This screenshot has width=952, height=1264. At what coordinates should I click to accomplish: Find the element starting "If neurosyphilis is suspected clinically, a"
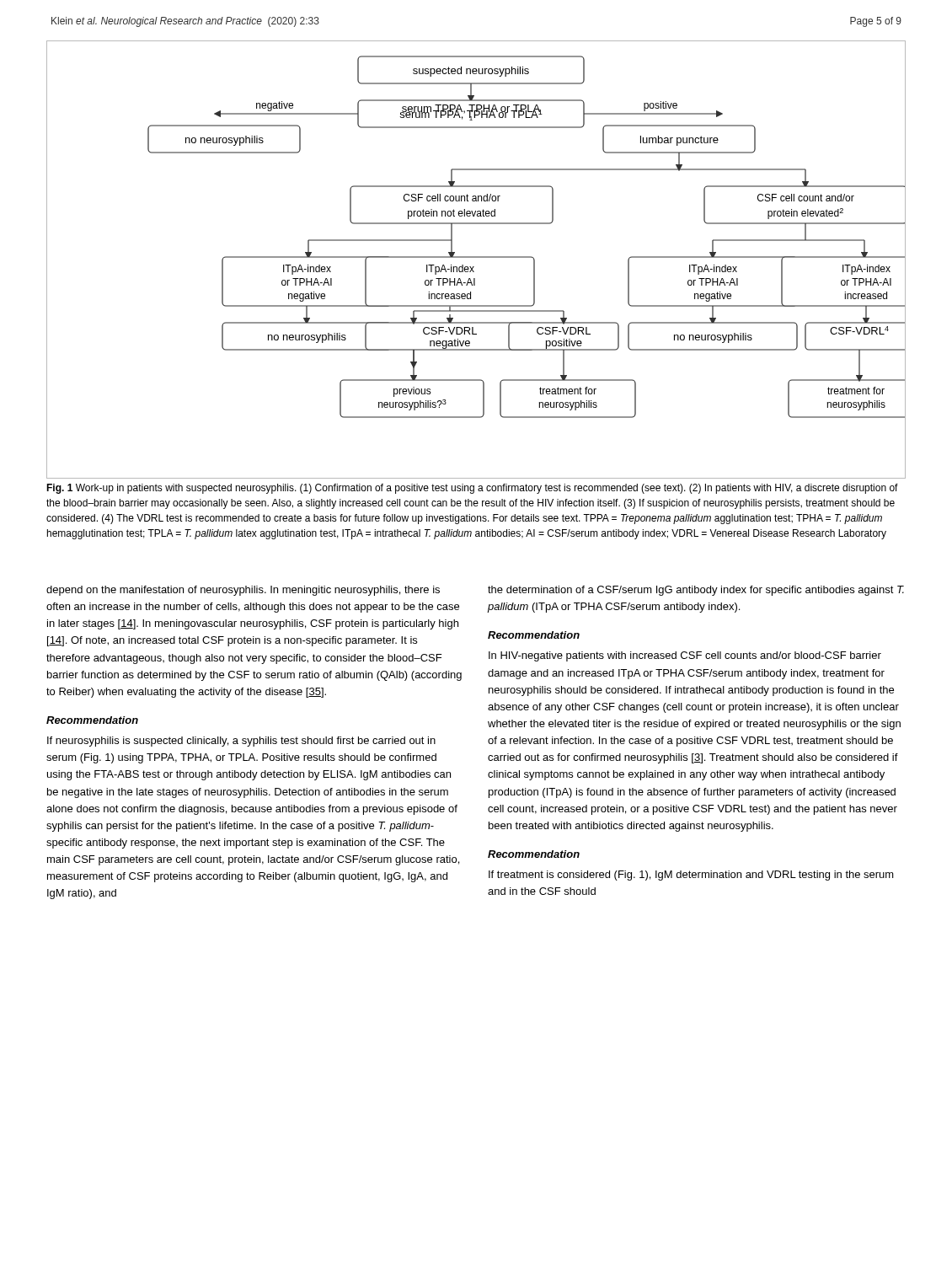coord(253,817)
